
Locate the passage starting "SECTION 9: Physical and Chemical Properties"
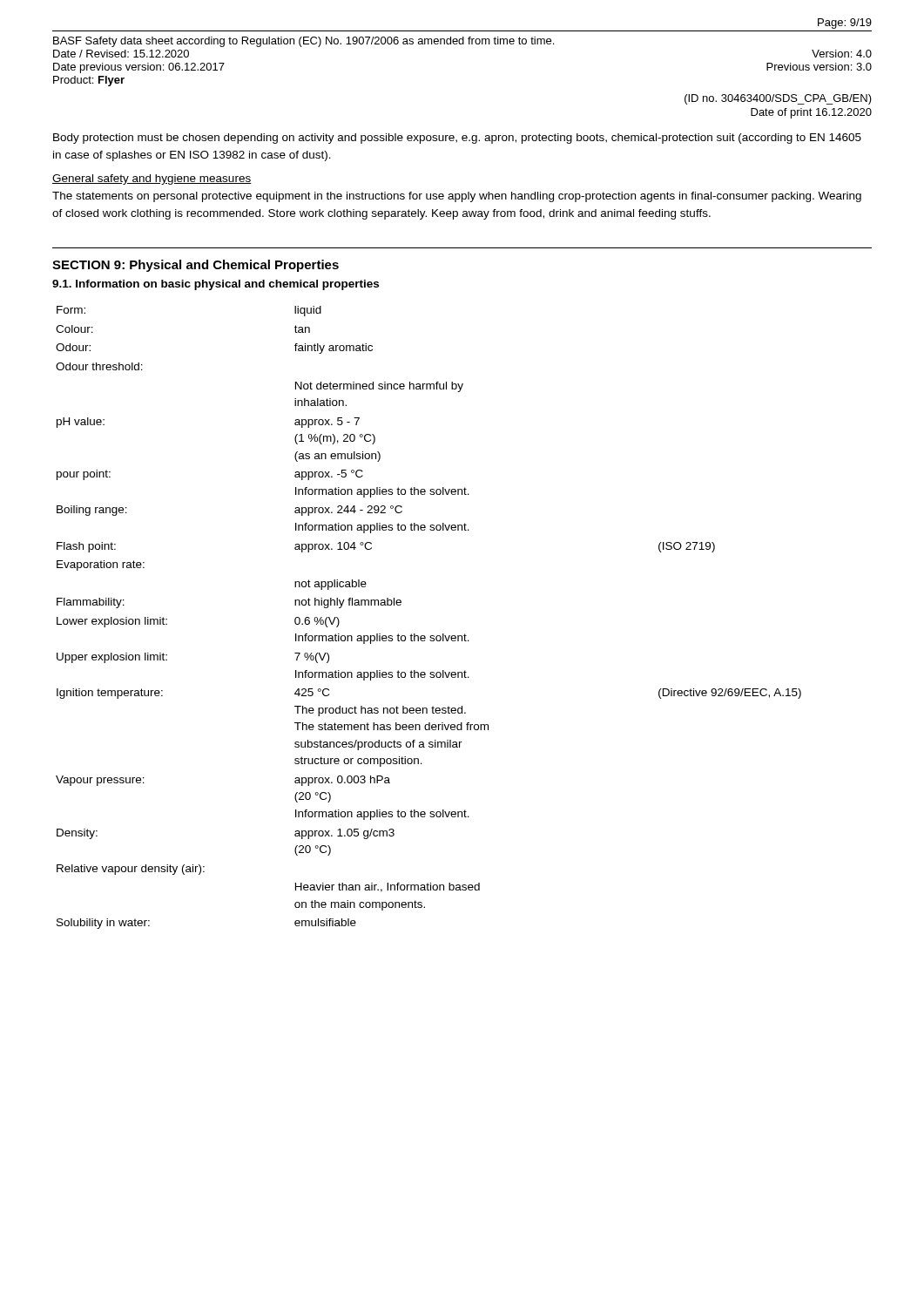coord(196,265)
